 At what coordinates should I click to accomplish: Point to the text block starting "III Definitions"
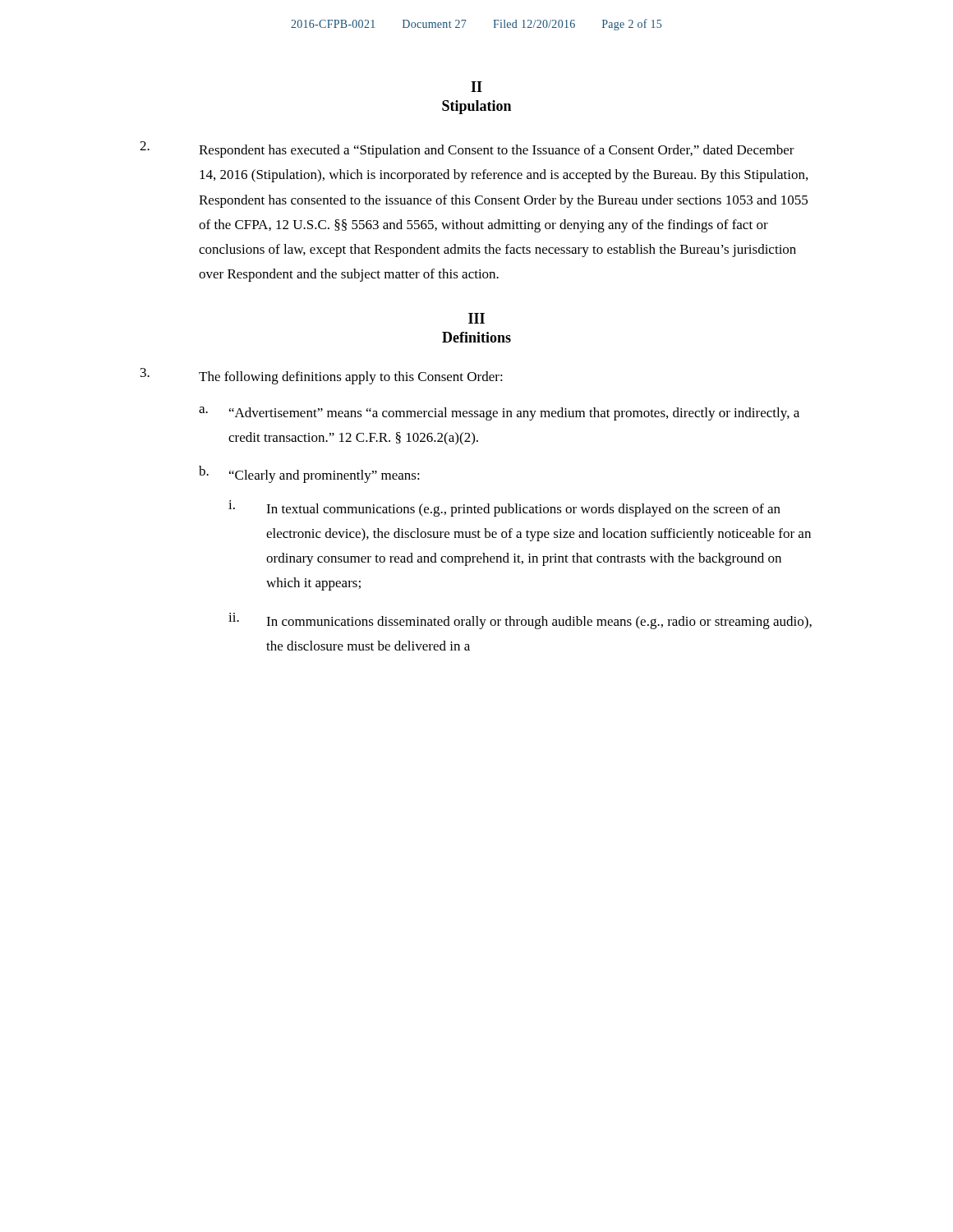(x=476, y=328)
